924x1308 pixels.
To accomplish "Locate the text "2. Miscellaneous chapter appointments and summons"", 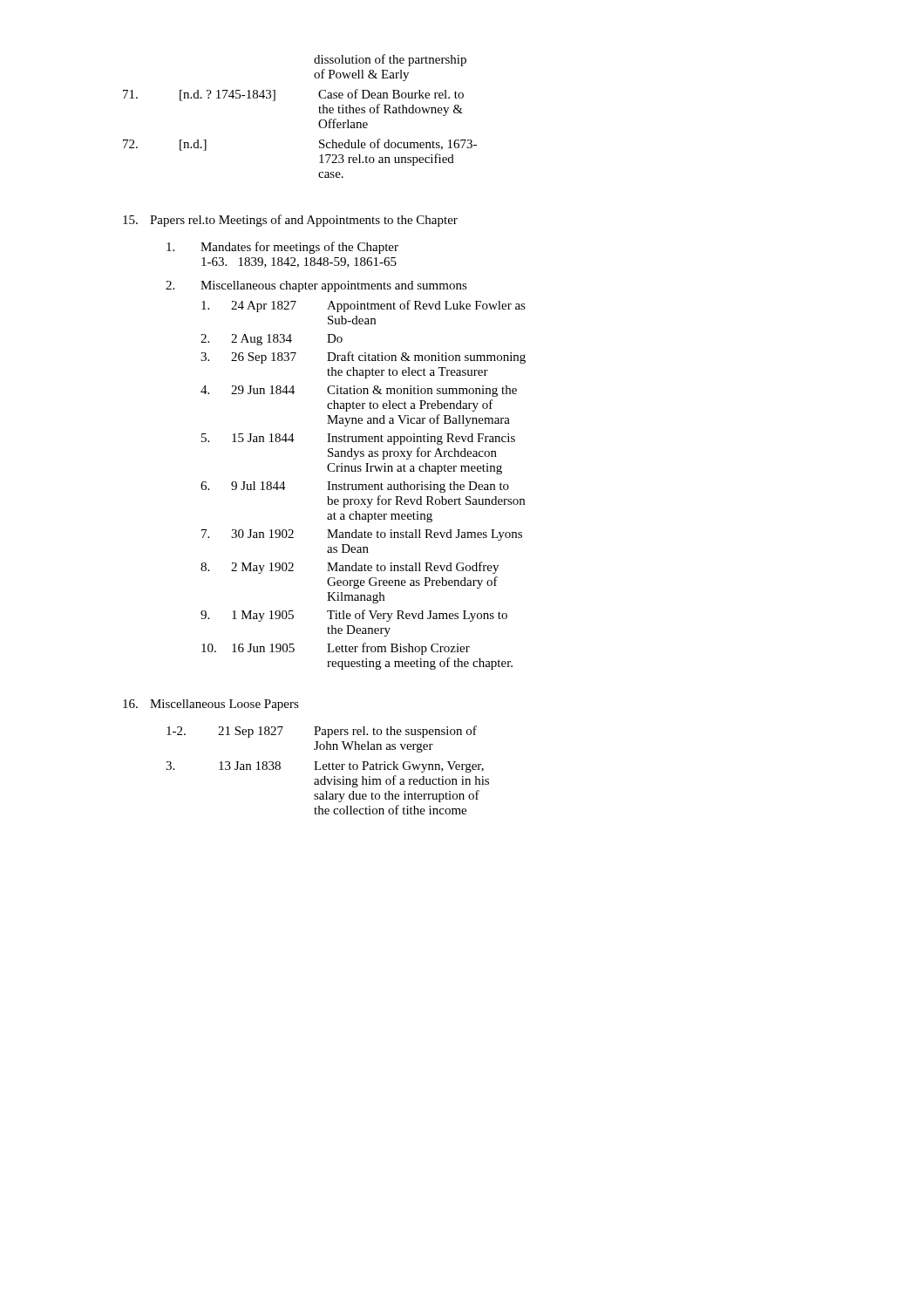I will [316, 286].
